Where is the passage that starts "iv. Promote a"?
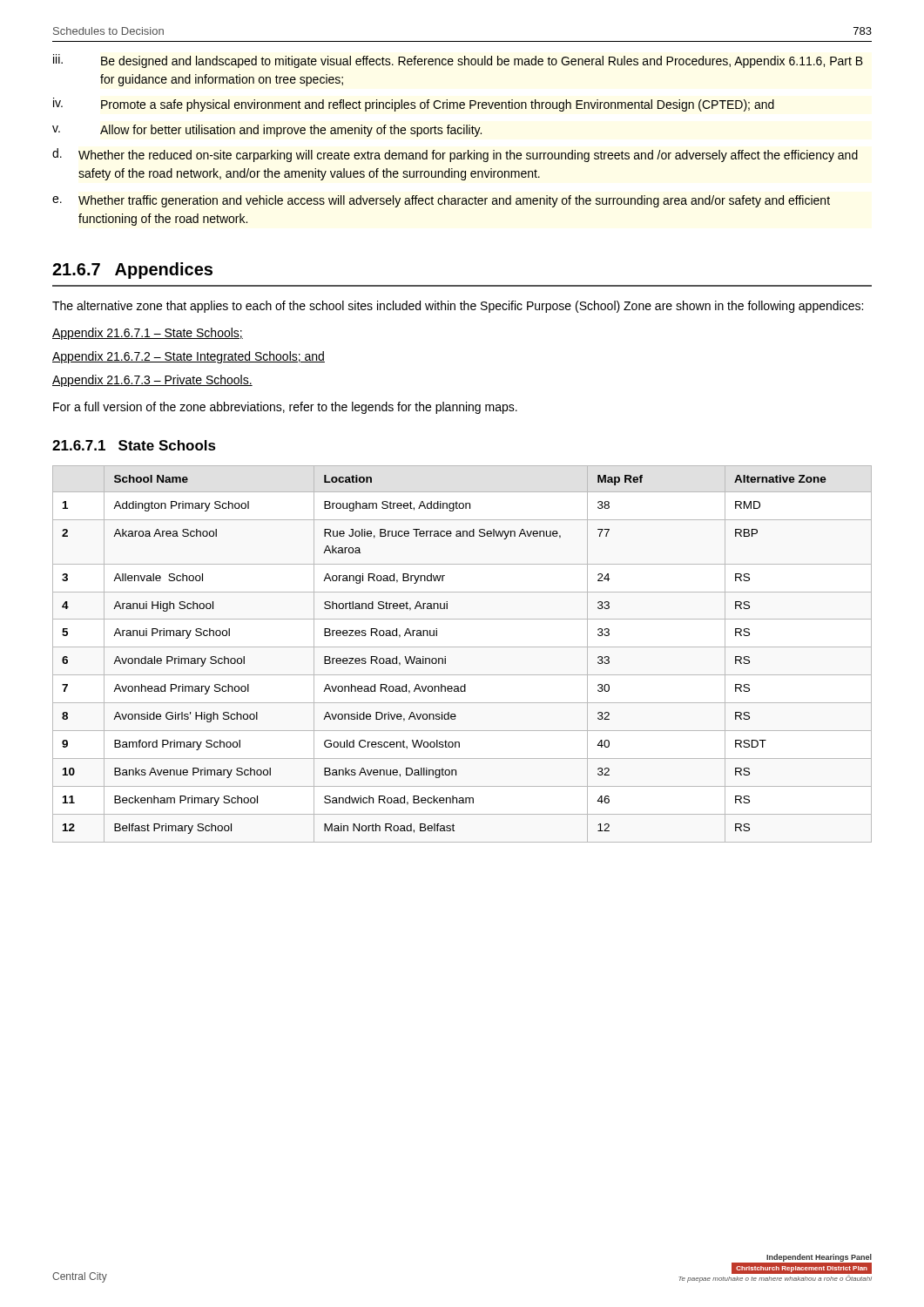The height and width of the screenshot is (1307, 924). (462, 105)
